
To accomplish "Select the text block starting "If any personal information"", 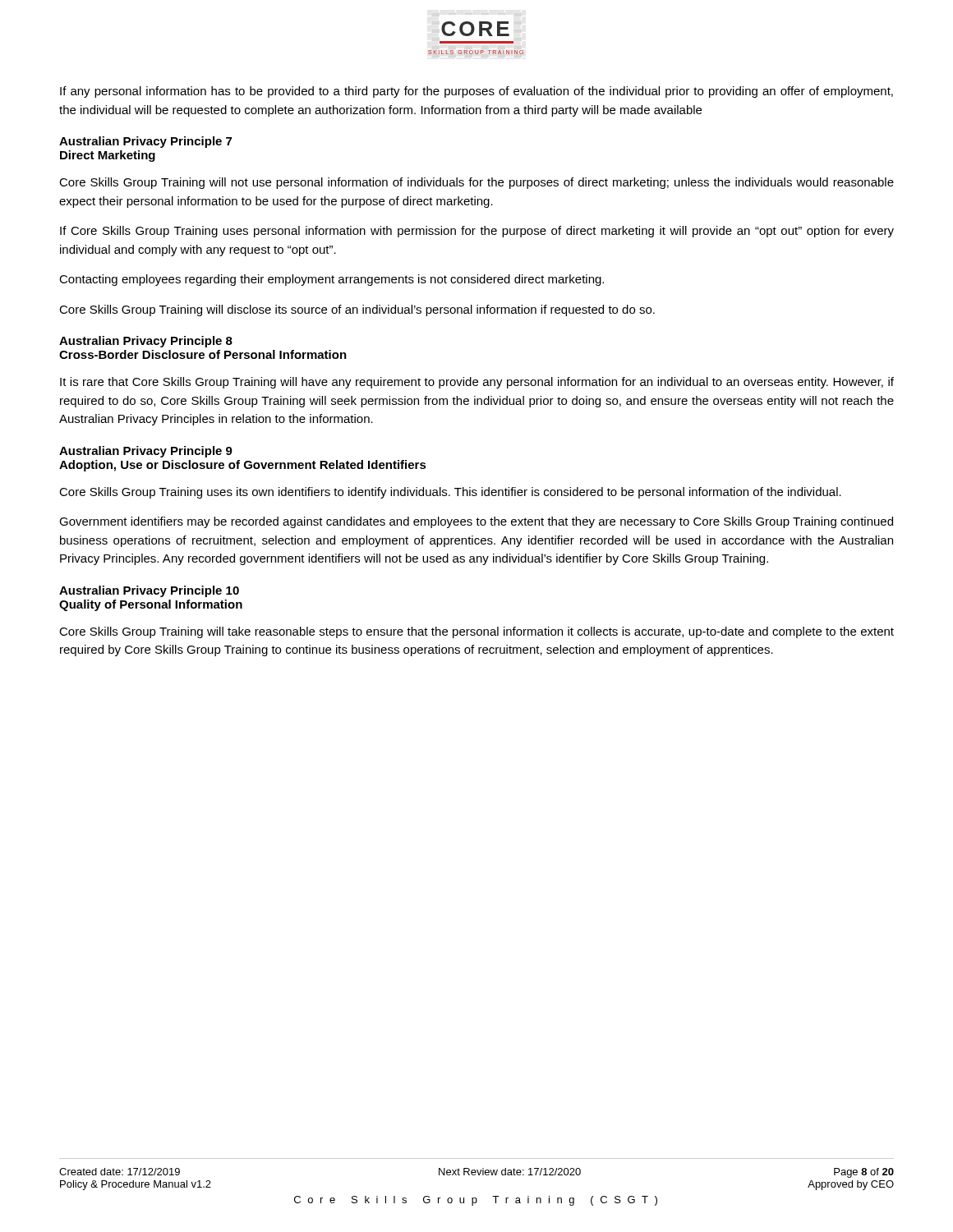I will tap(476, 101).
